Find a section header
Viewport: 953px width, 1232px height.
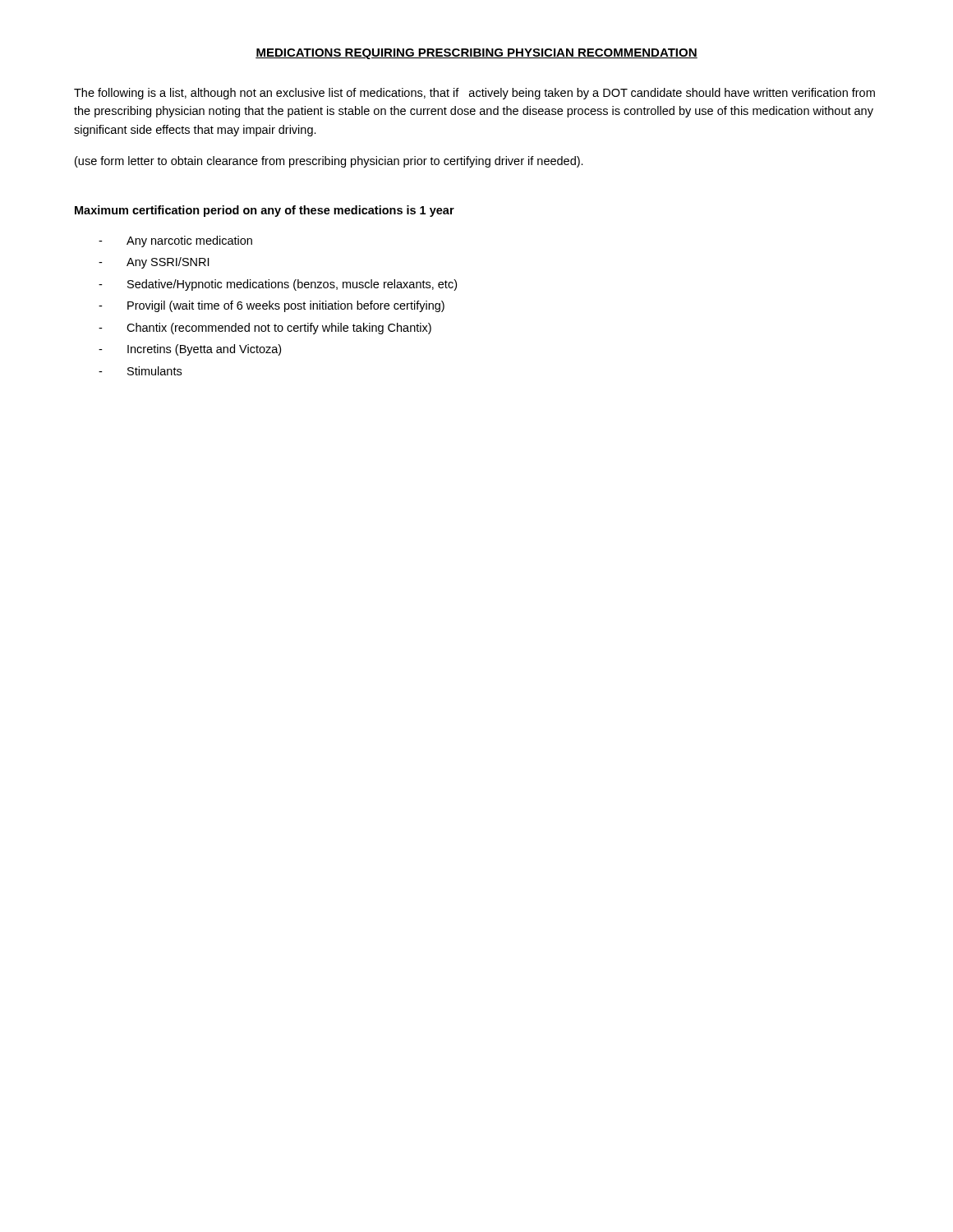(264, 210)
